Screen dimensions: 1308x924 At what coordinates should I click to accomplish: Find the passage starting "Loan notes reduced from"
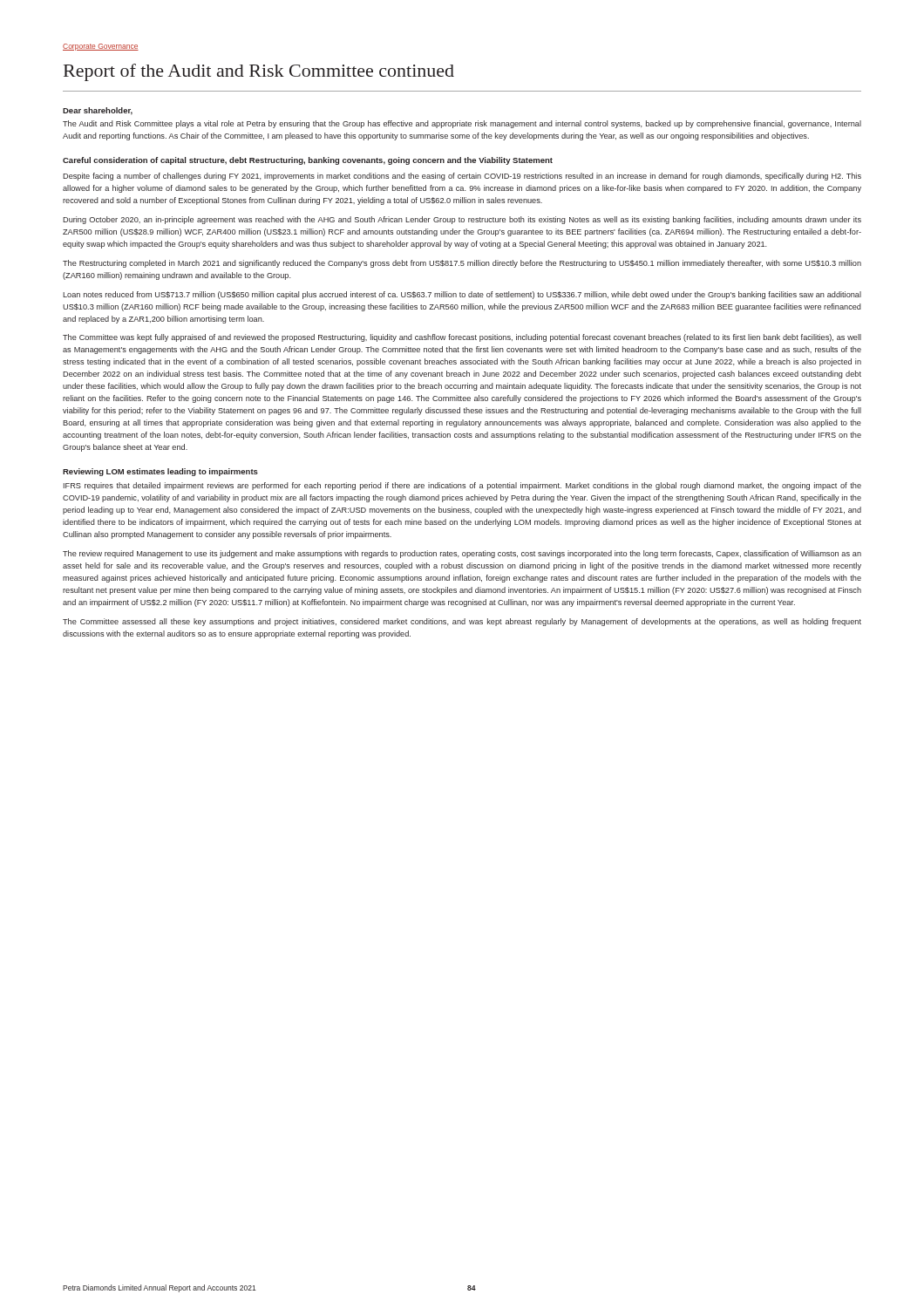[x=462, y=307]
